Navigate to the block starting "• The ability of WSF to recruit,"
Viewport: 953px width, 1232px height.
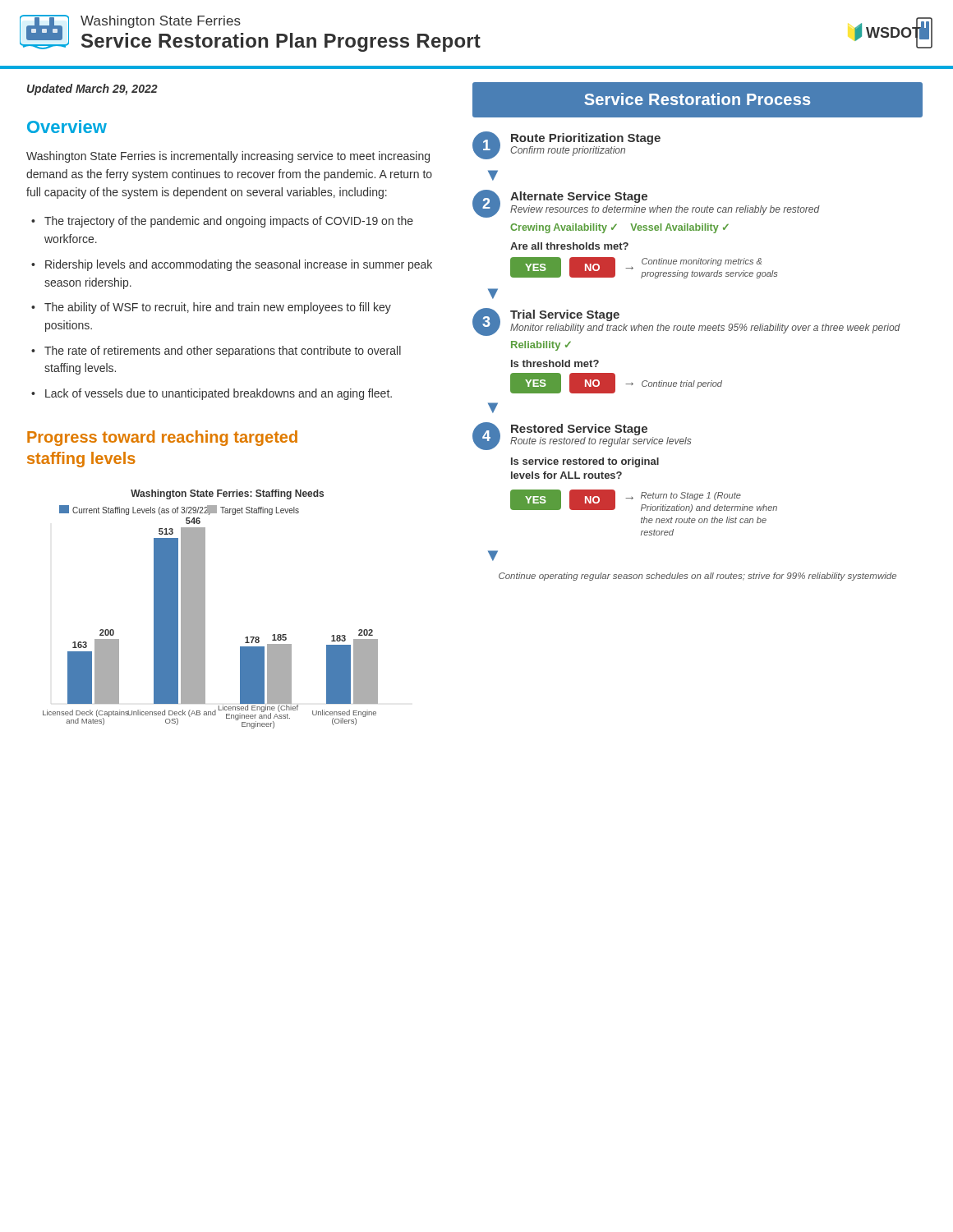pos(211,315)
